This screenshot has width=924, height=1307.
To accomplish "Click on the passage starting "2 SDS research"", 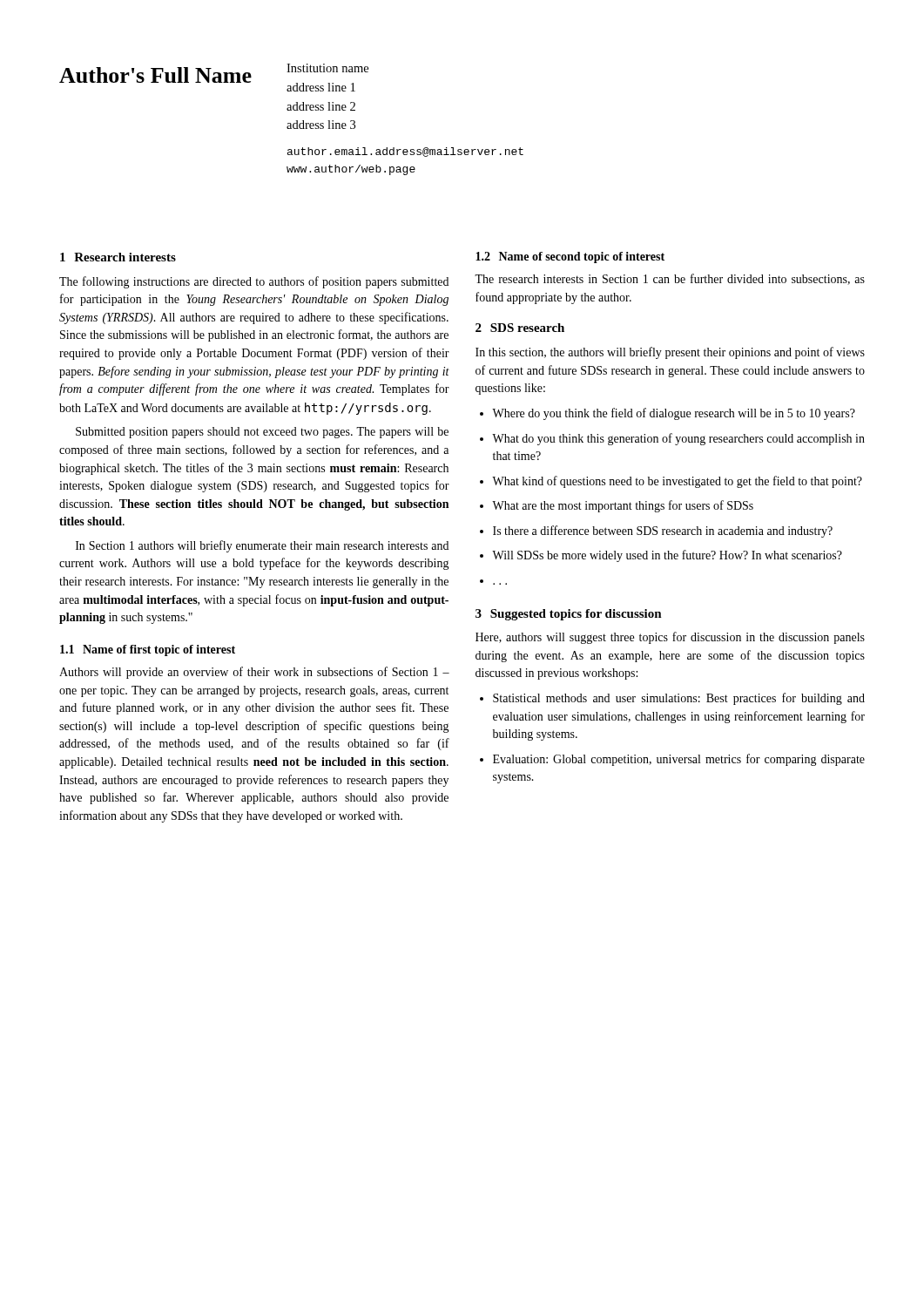I will click(520, 328).
